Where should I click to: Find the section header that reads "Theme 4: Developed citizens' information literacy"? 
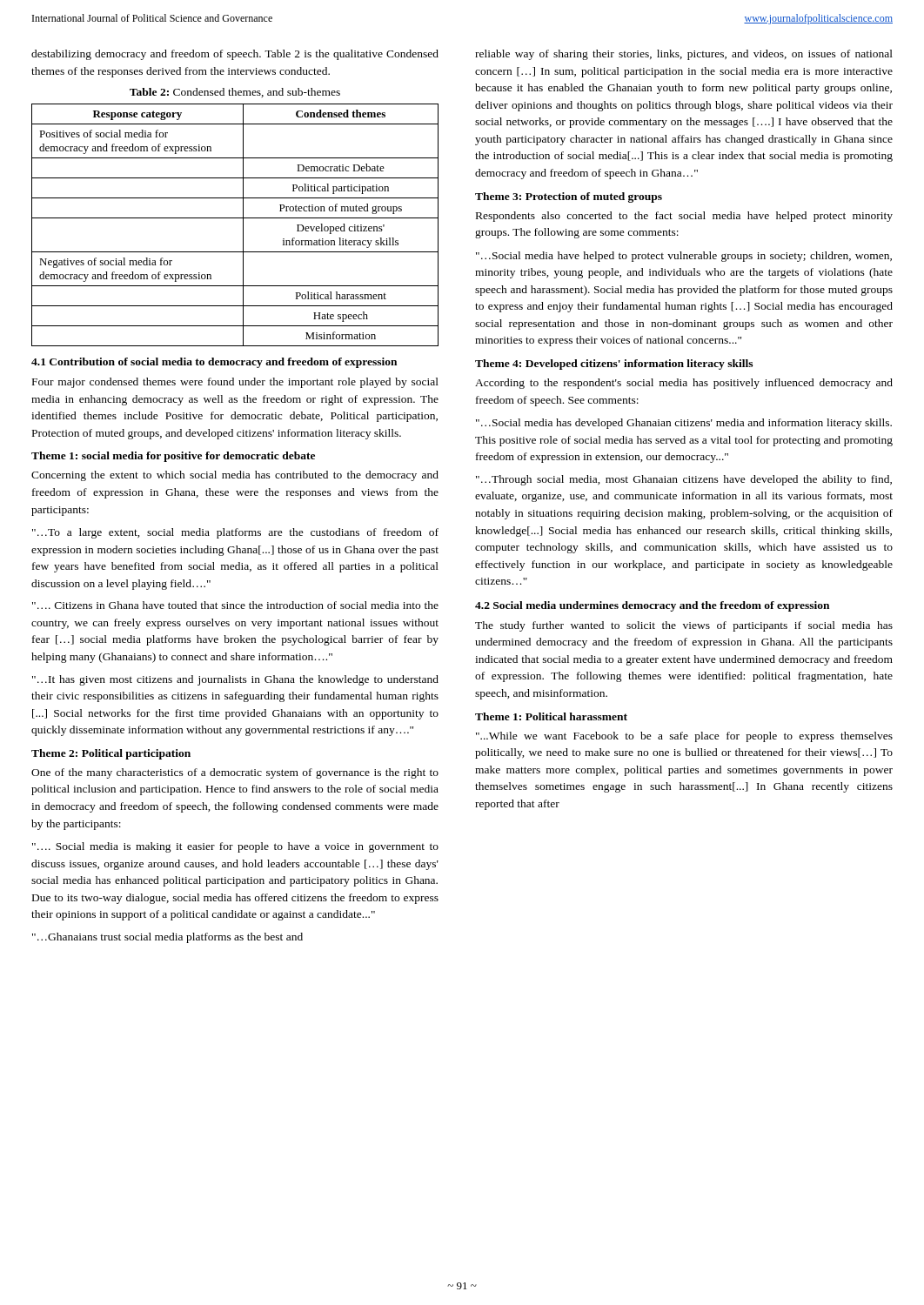[614, 363]
